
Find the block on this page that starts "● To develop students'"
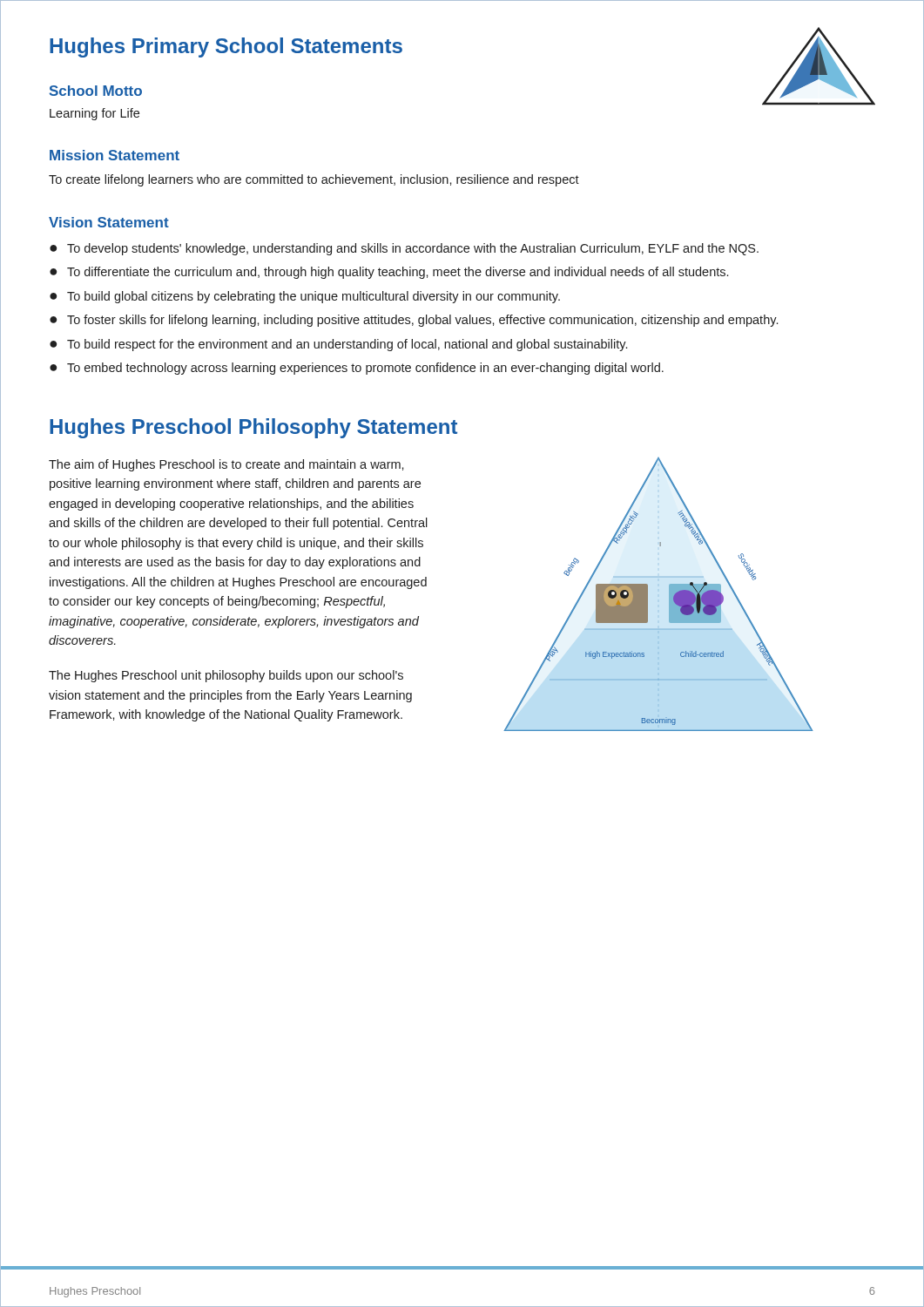click(404, 248)
